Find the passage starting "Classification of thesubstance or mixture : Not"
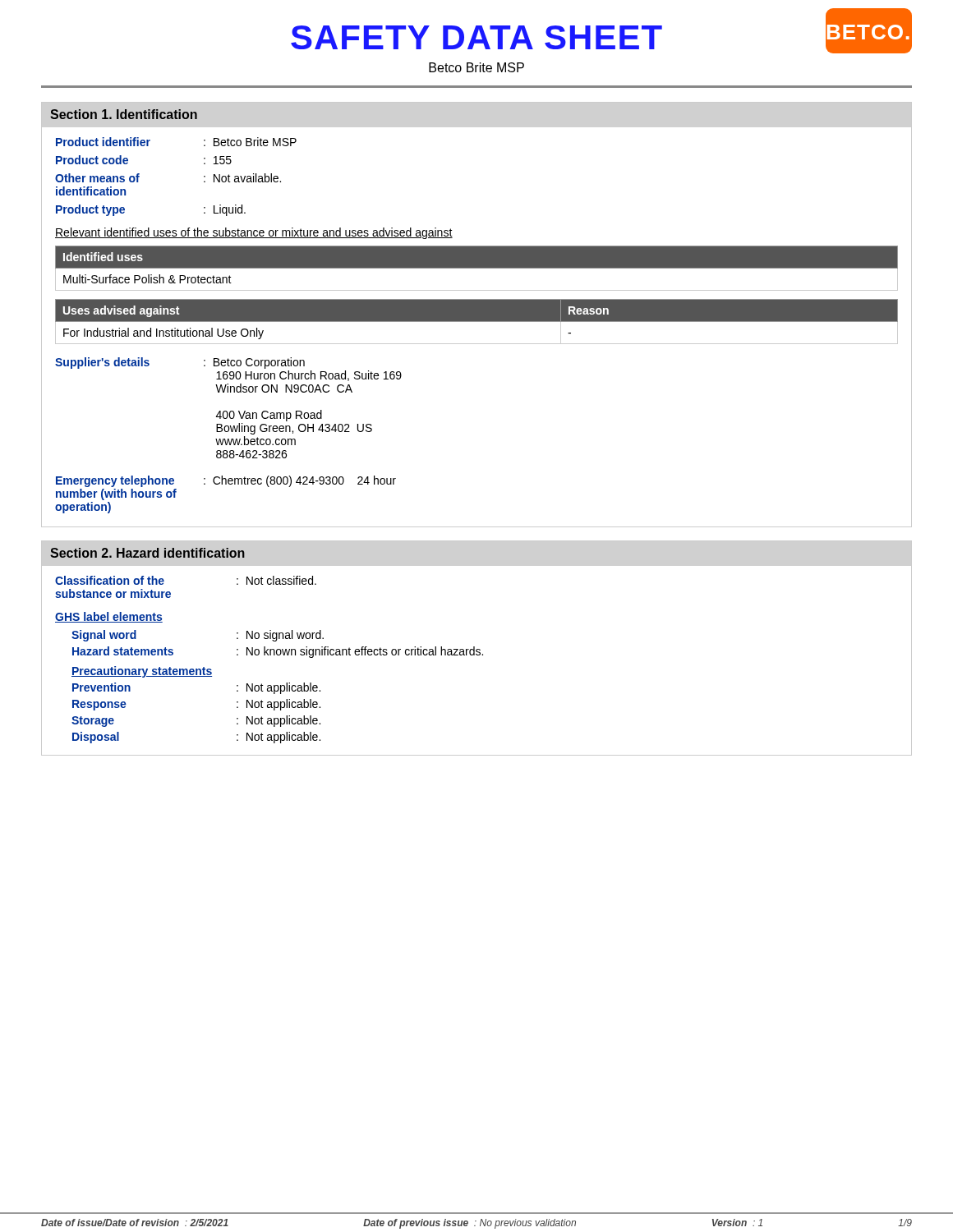Viewport: 953px width, 1232px height. click(x=107, y=580)
